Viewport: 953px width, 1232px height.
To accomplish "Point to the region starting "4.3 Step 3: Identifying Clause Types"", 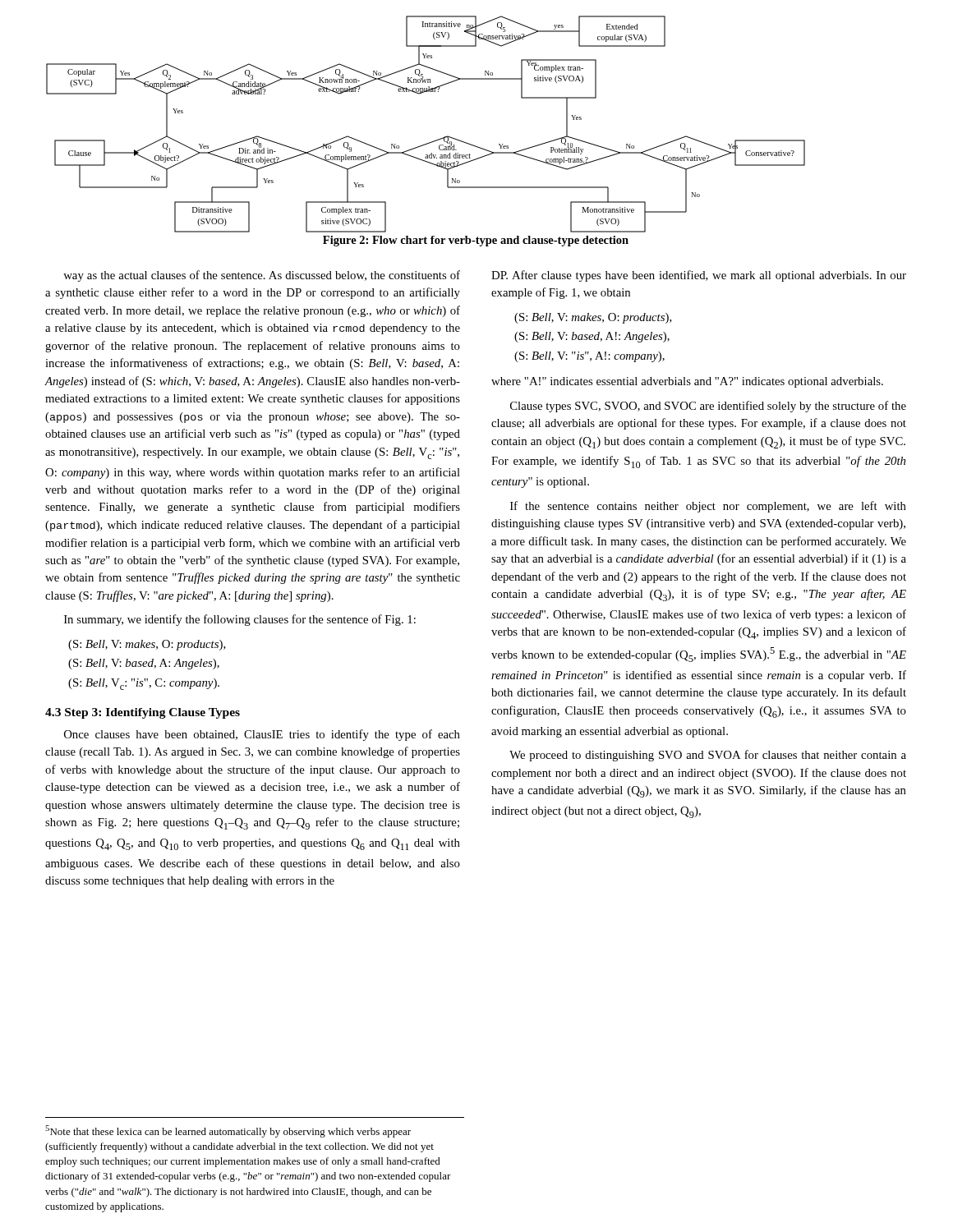I will [x=143, y=711].
